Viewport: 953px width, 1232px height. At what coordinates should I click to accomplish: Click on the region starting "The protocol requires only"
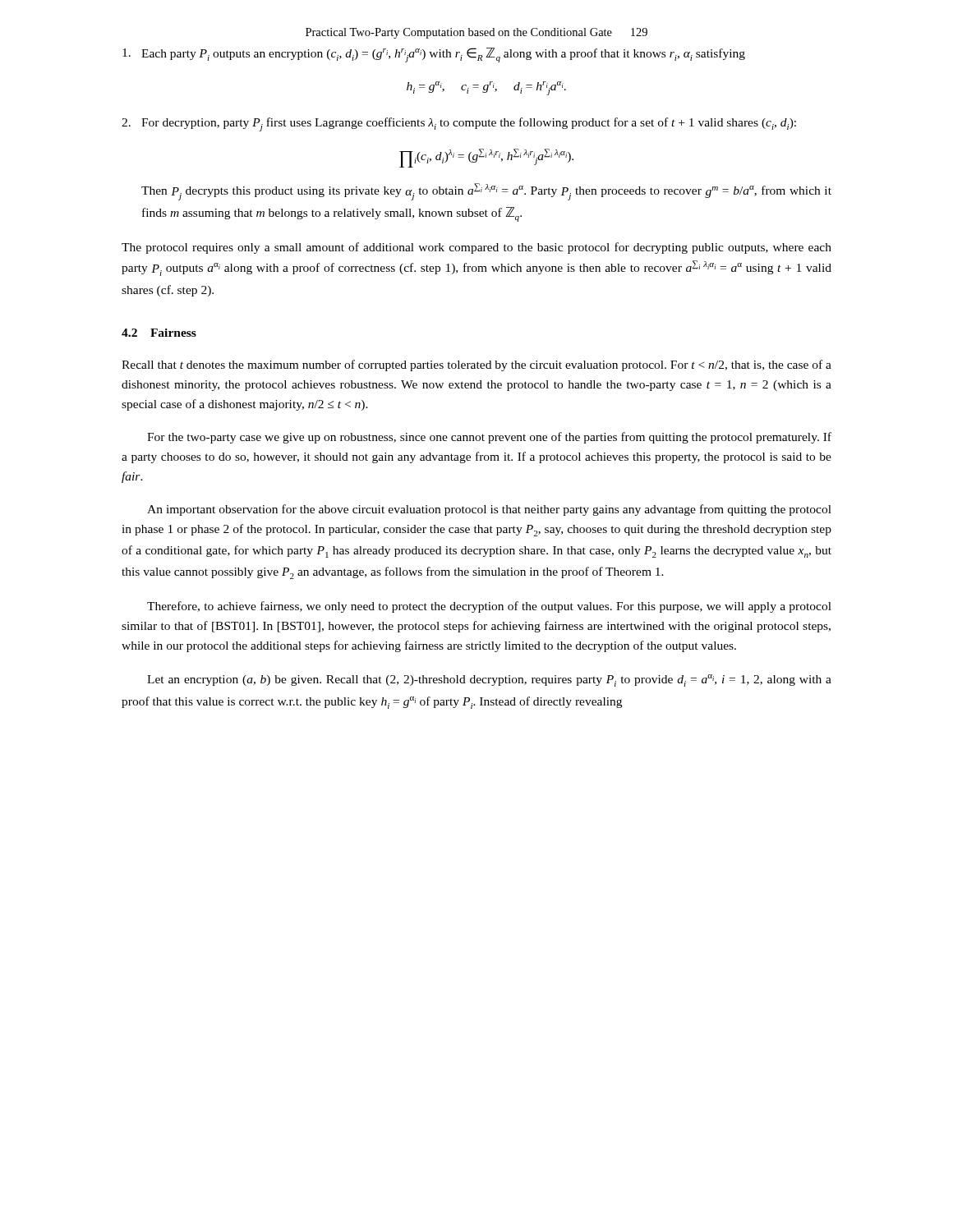coord(476,269)
